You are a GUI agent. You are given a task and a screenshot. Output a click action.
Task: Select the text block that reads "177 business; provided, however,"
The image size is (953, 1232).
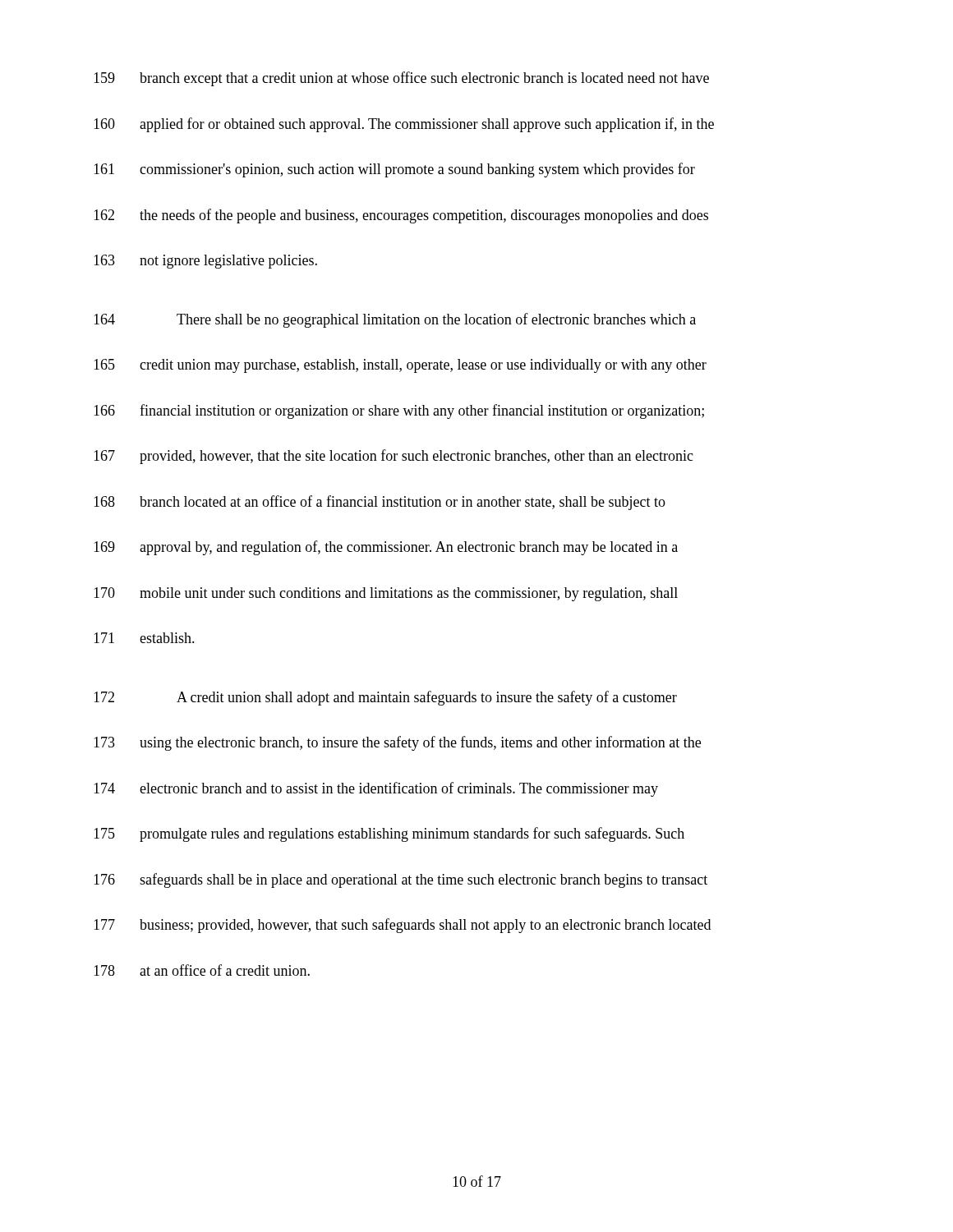[x=460, y=925]
